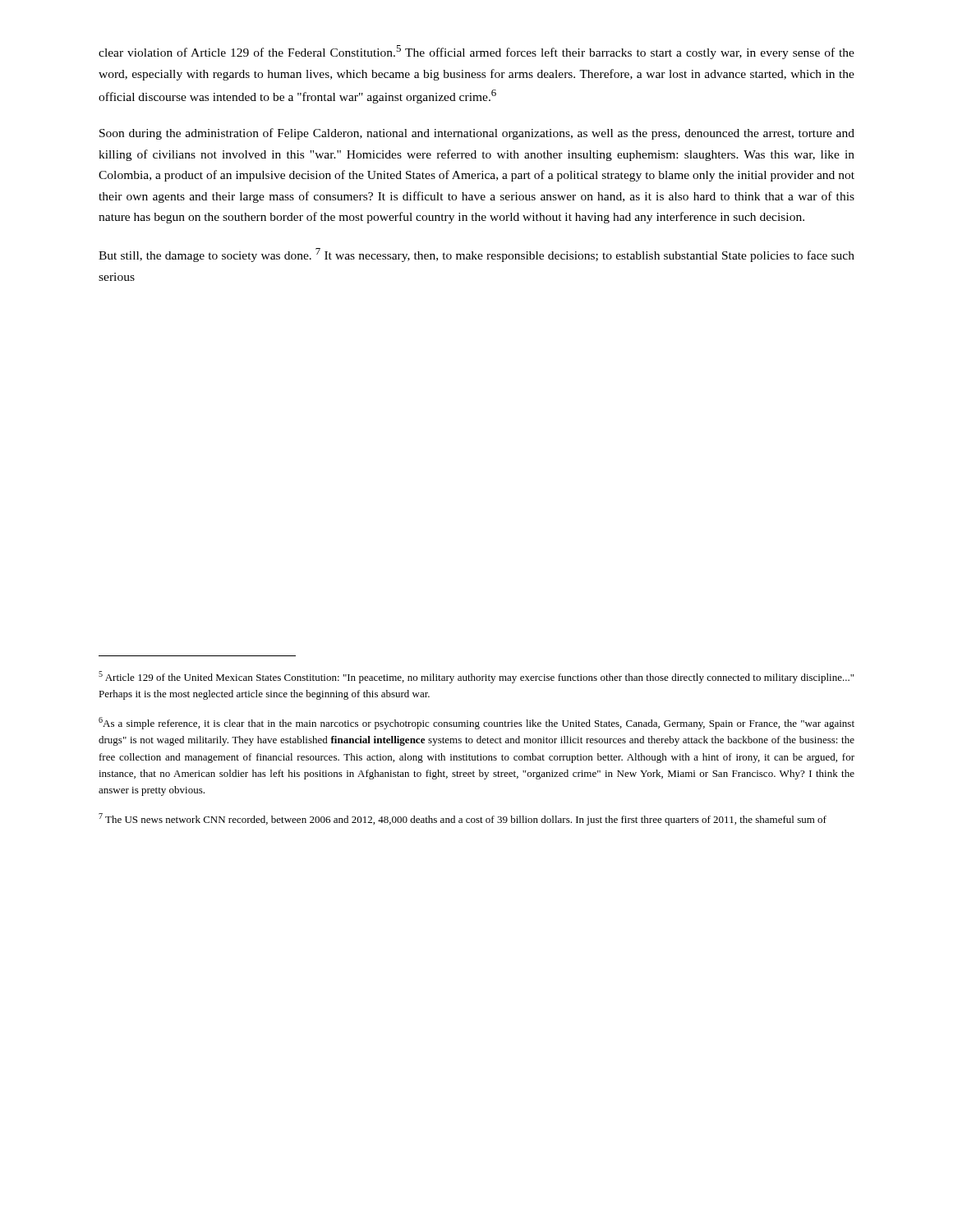
Task: Locate the passage starting "6As a simple reference, it"
Action: pyautogui.click(x=476, y=756)
